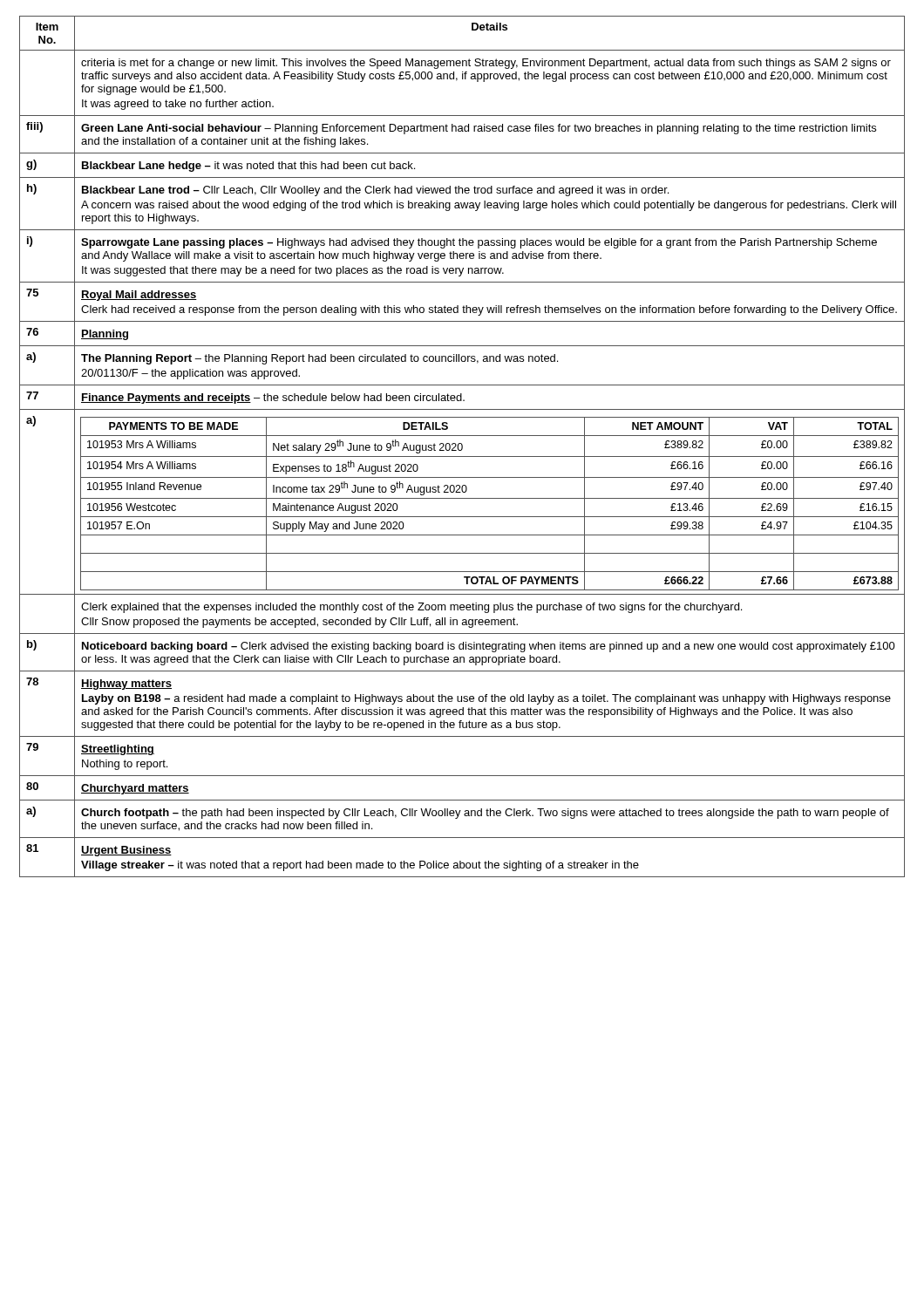The height and width of the screenshot is (1308, 924).
Task: Click on the element starting "Sparrowgate Lane passing places –"
Action: point(489,256)
